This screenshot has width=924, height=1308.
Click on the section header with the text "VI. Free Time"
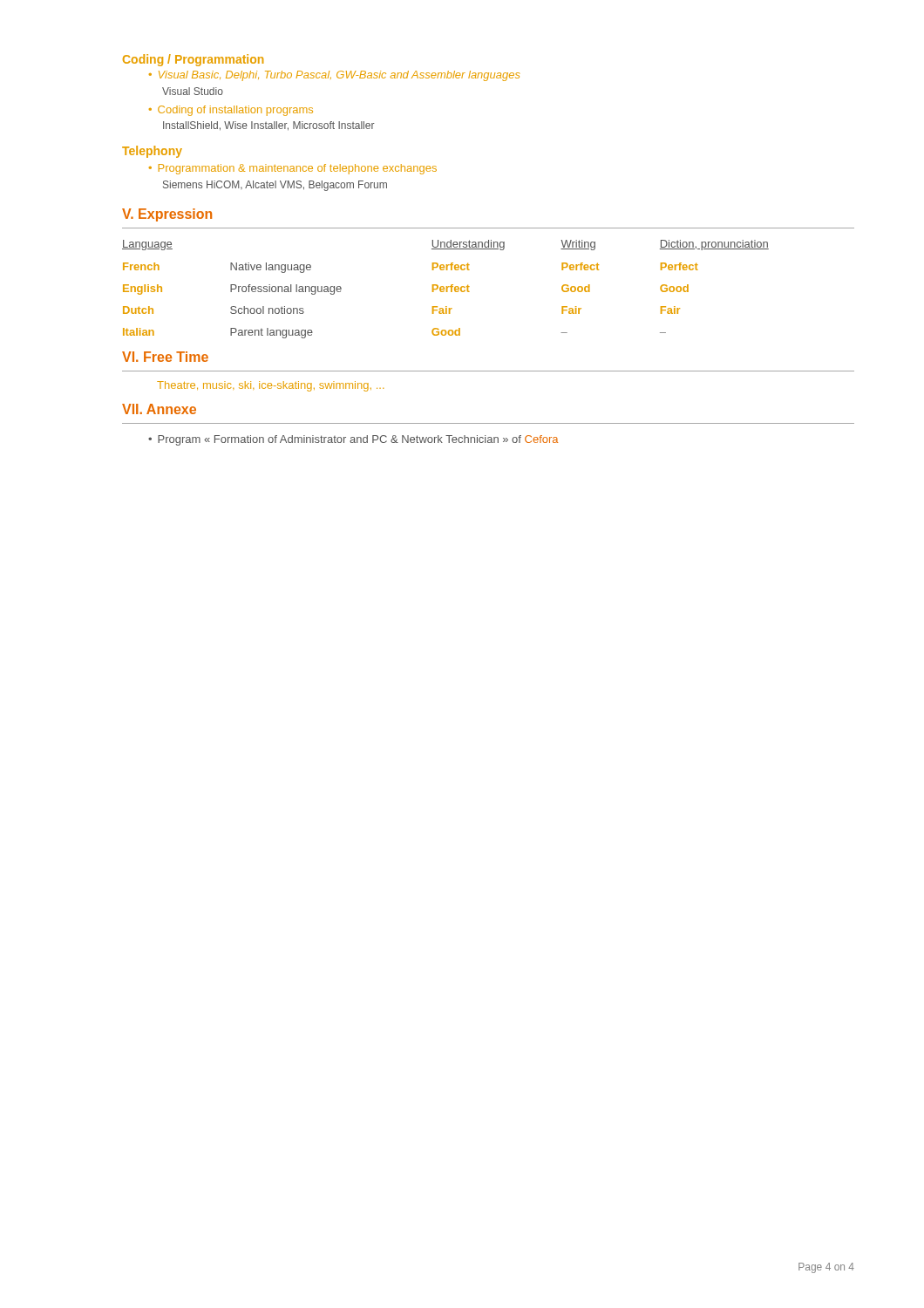click(x=165, y=357)
